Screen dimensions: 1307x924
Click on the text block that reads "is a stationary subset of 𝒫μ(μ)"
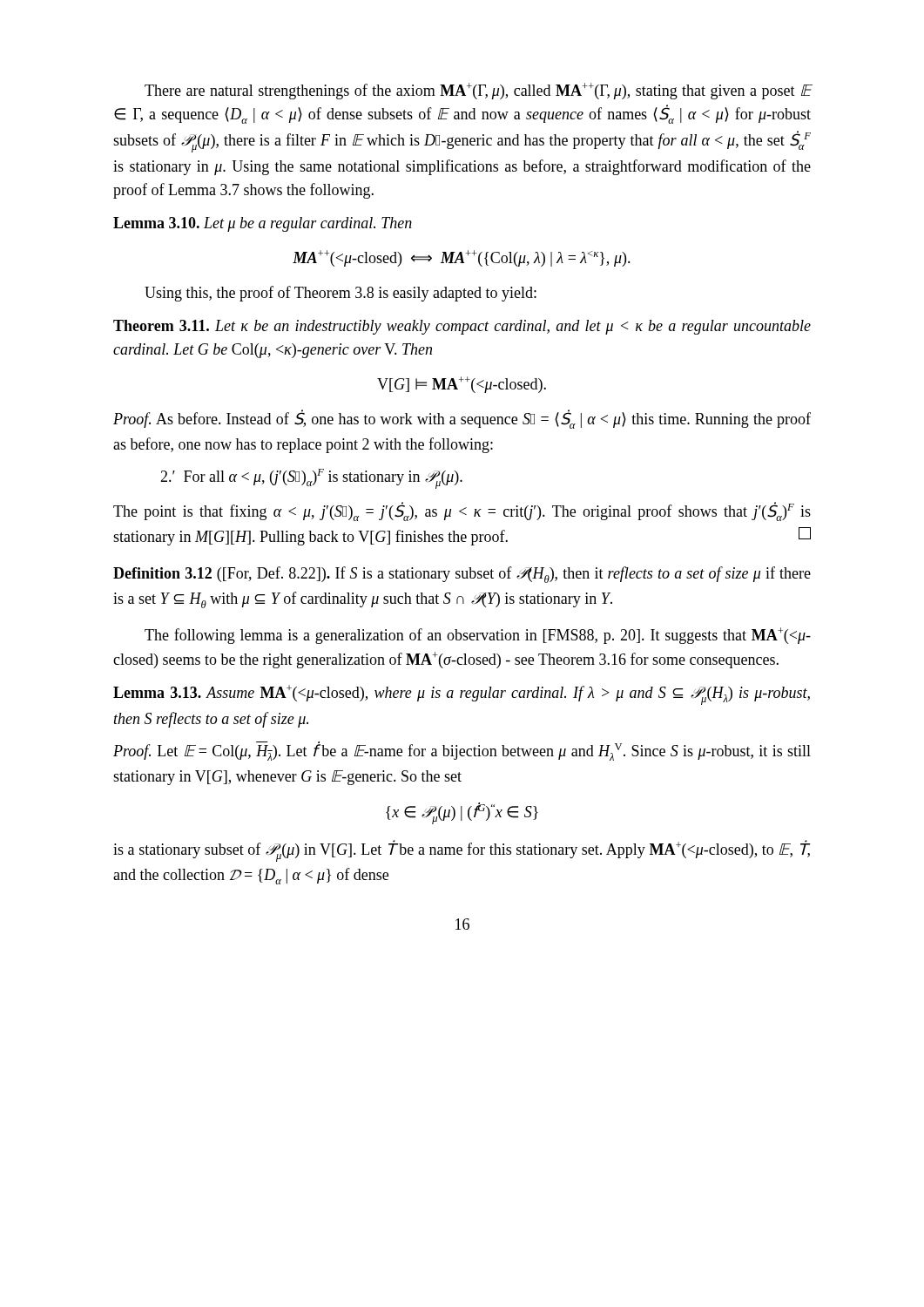point(462,863)
